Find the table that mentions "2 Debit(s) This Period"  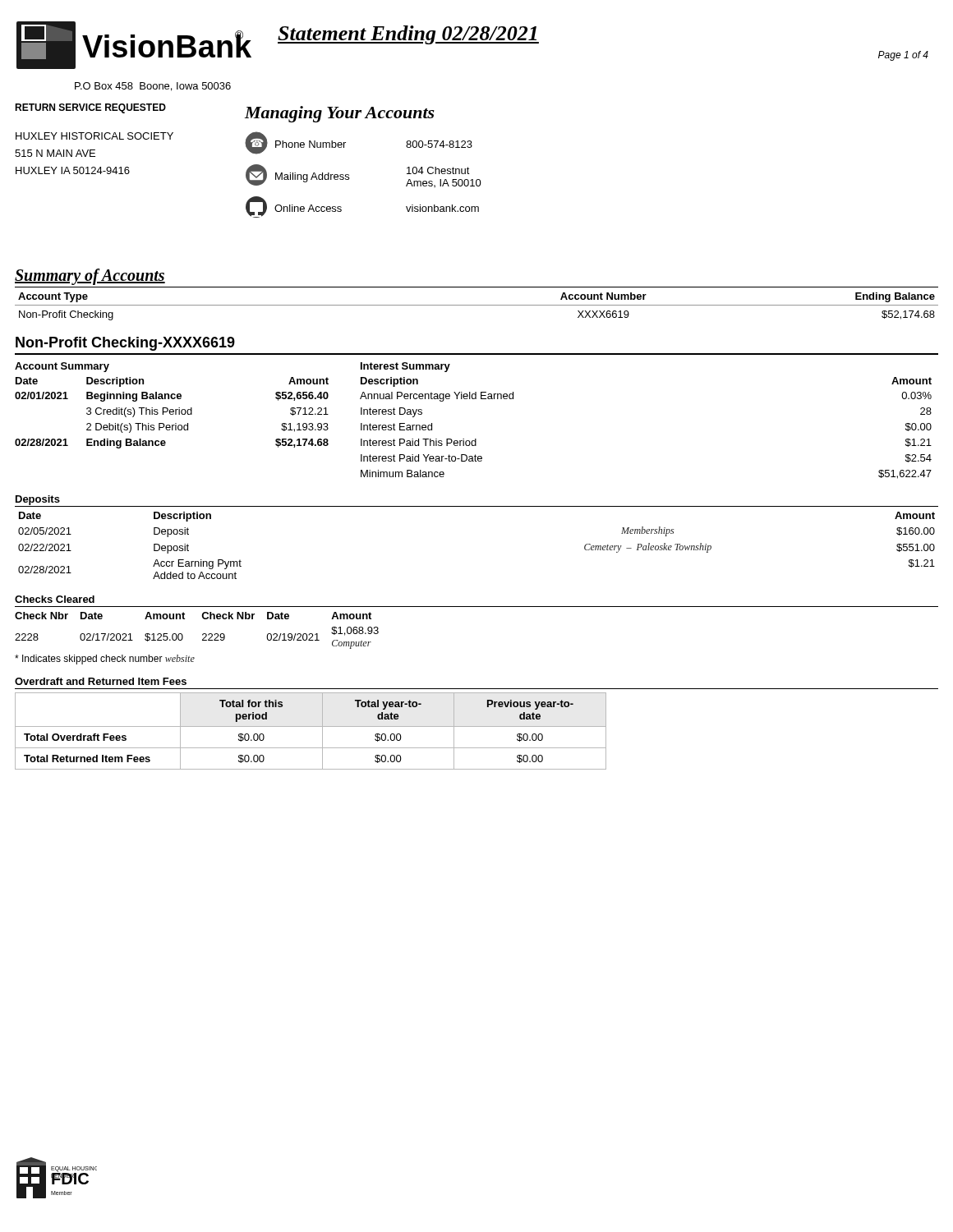pos(175,412)
